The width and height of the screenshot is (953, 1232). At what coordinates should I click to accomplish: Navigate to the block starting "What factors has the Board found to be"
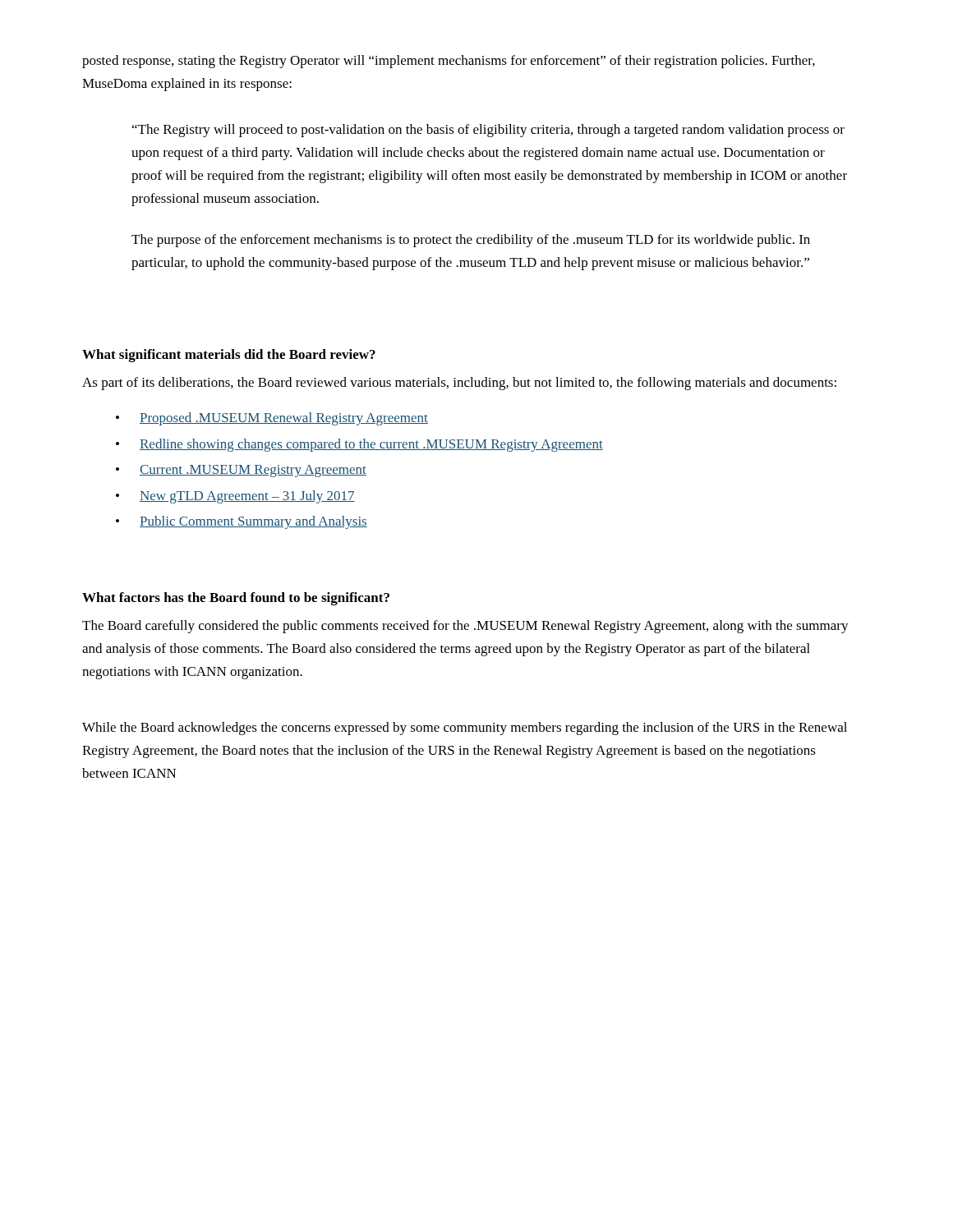(236, 597)
